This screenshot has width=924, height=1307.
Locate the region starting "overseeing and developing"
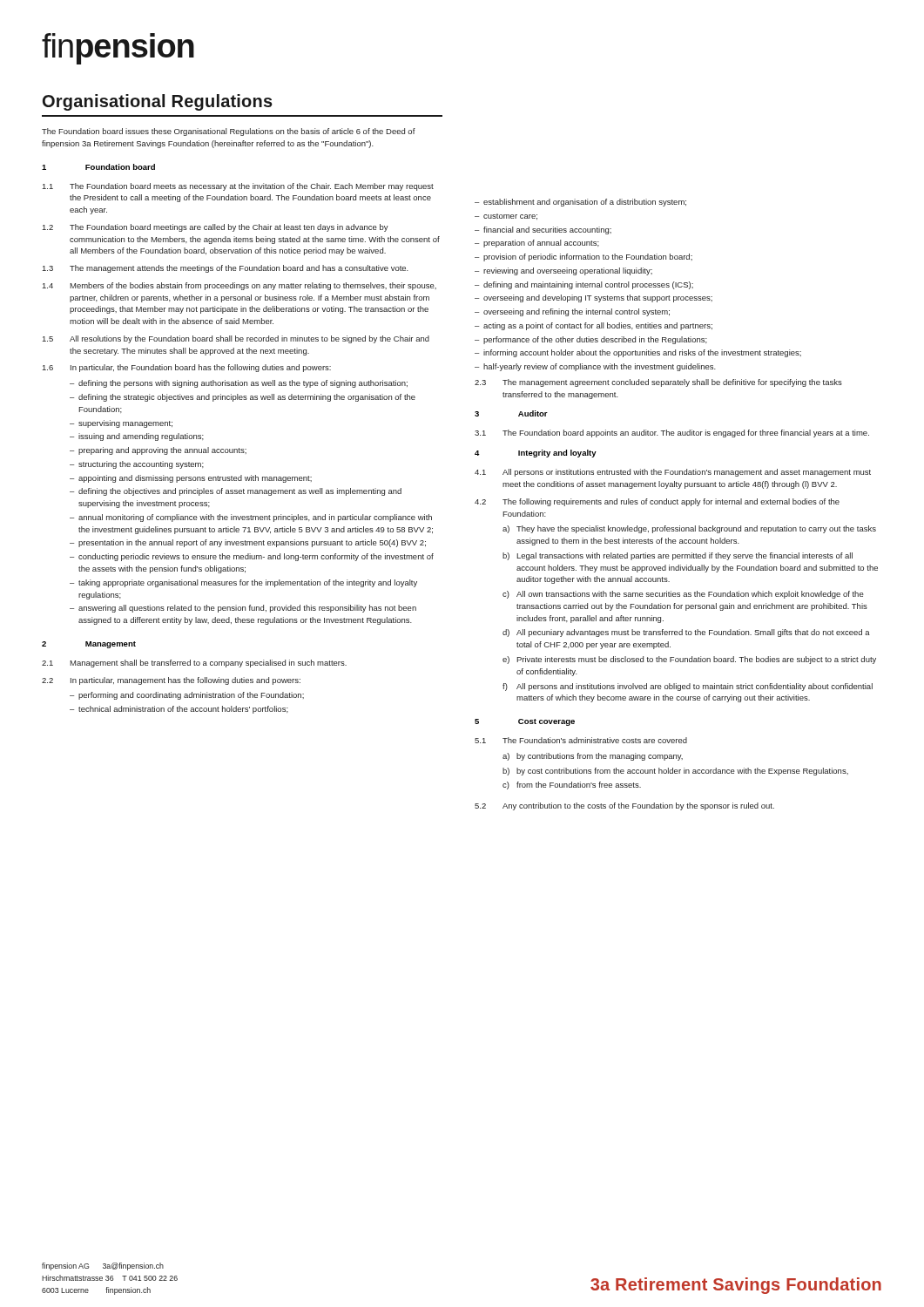(598, 298)
